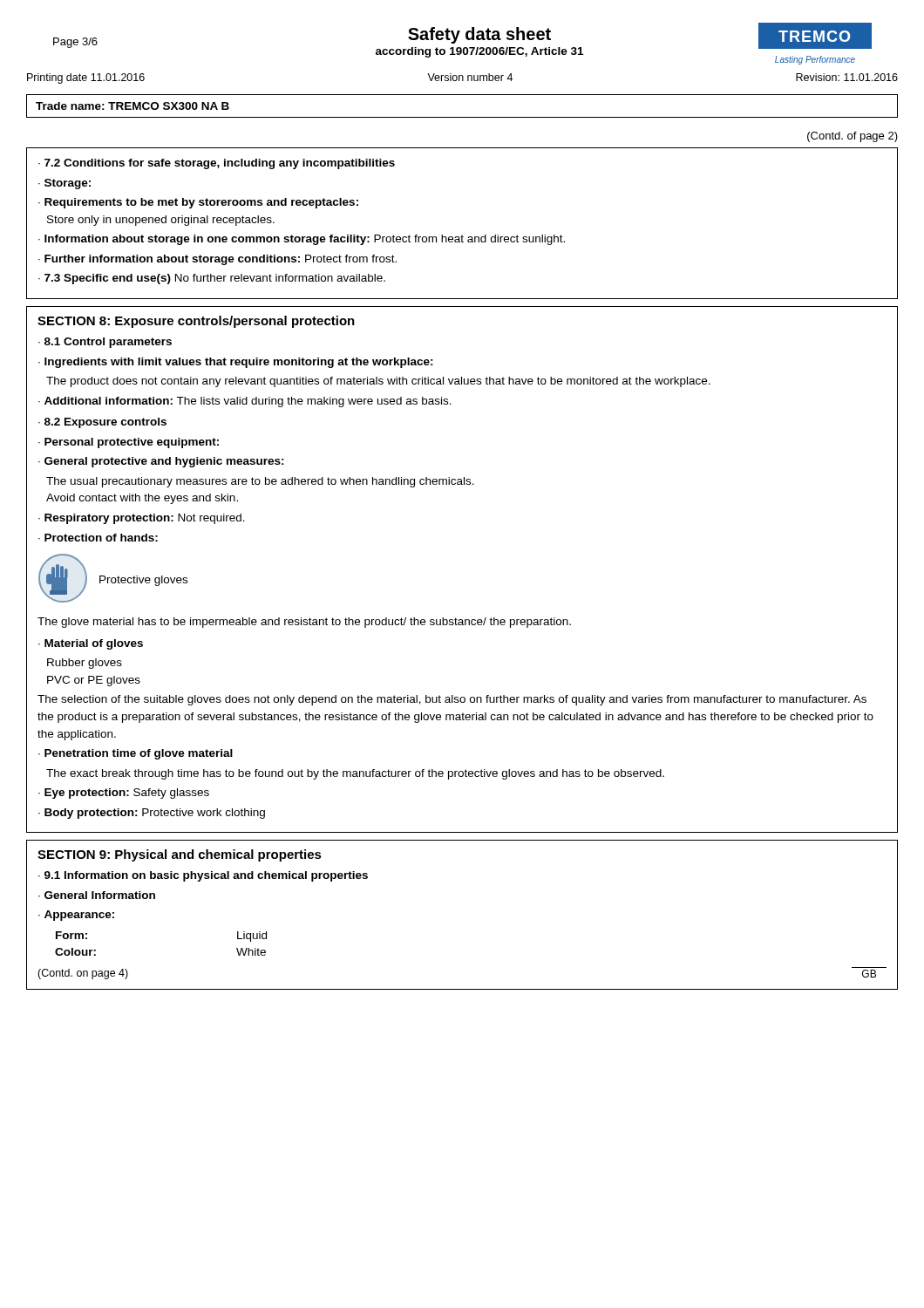Image resolution: width=924 pixels, height=1308 pixels.
Task: Locate the element starting "· Personal protective equipment:"
Action: (x=129, y=441)
